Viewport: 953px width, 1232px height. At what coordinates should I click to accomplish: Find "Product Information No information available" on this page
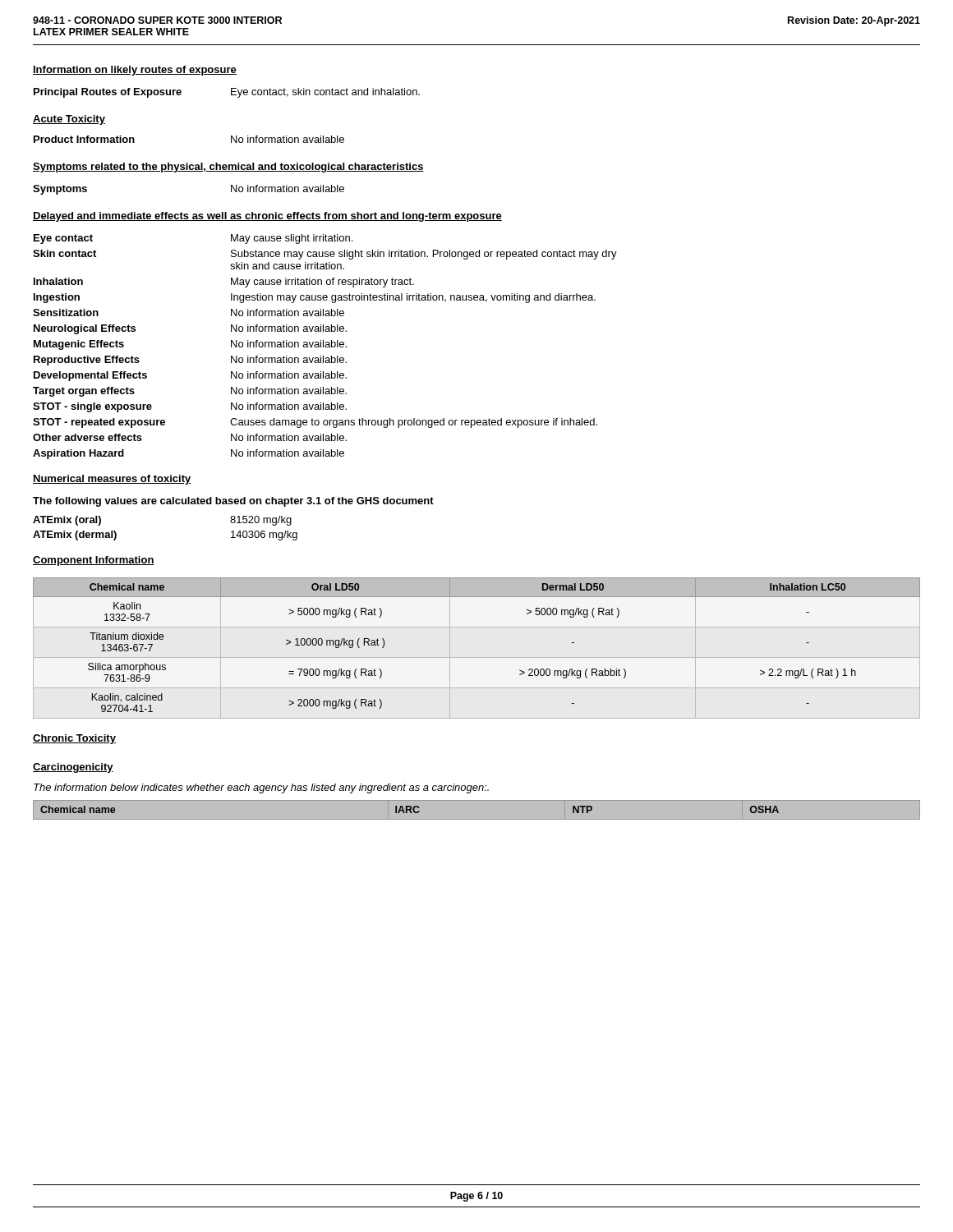point(87,139)
